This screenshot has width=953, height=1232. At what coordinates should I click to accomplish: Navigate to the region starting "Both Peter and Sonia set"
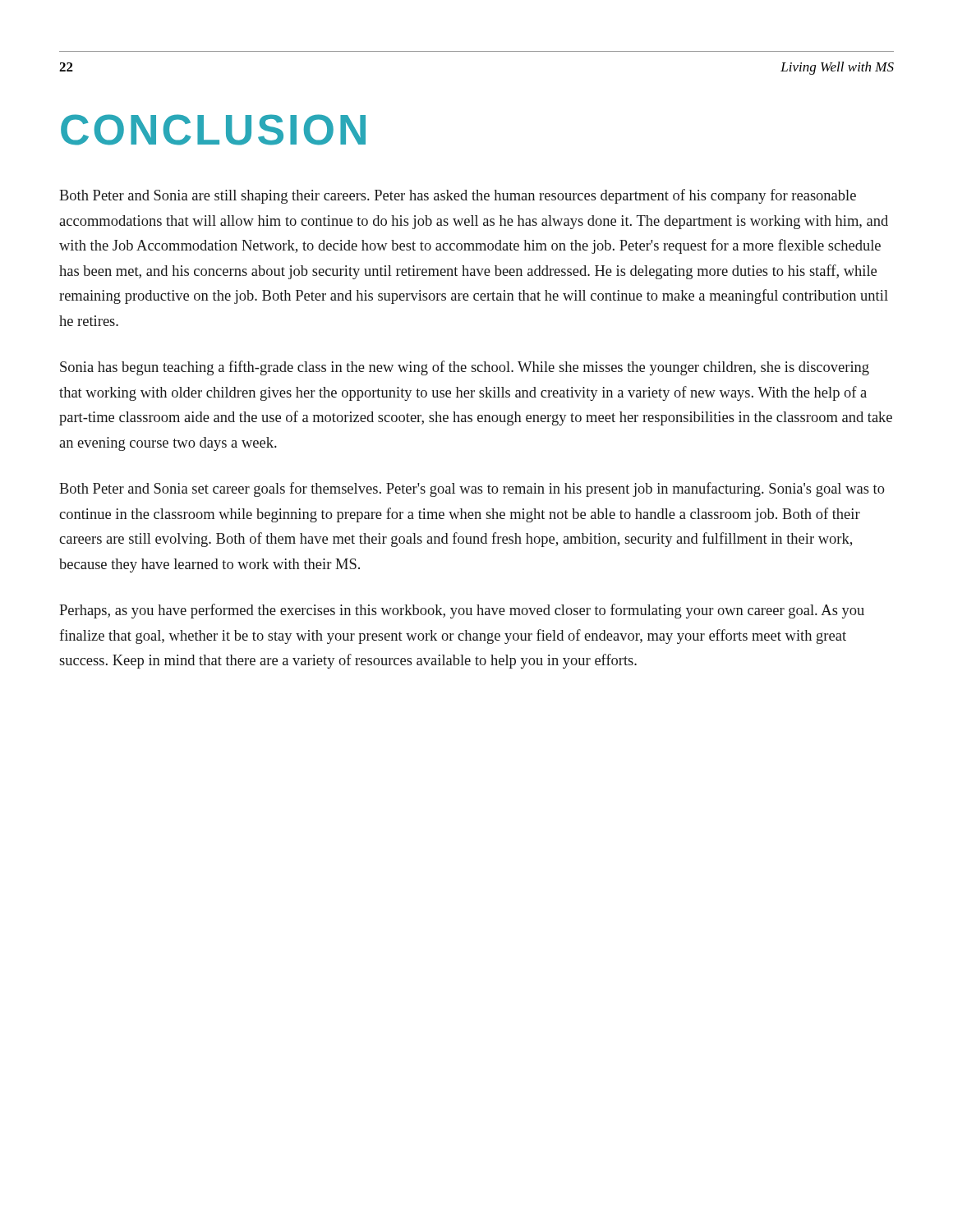pos(476,527)
